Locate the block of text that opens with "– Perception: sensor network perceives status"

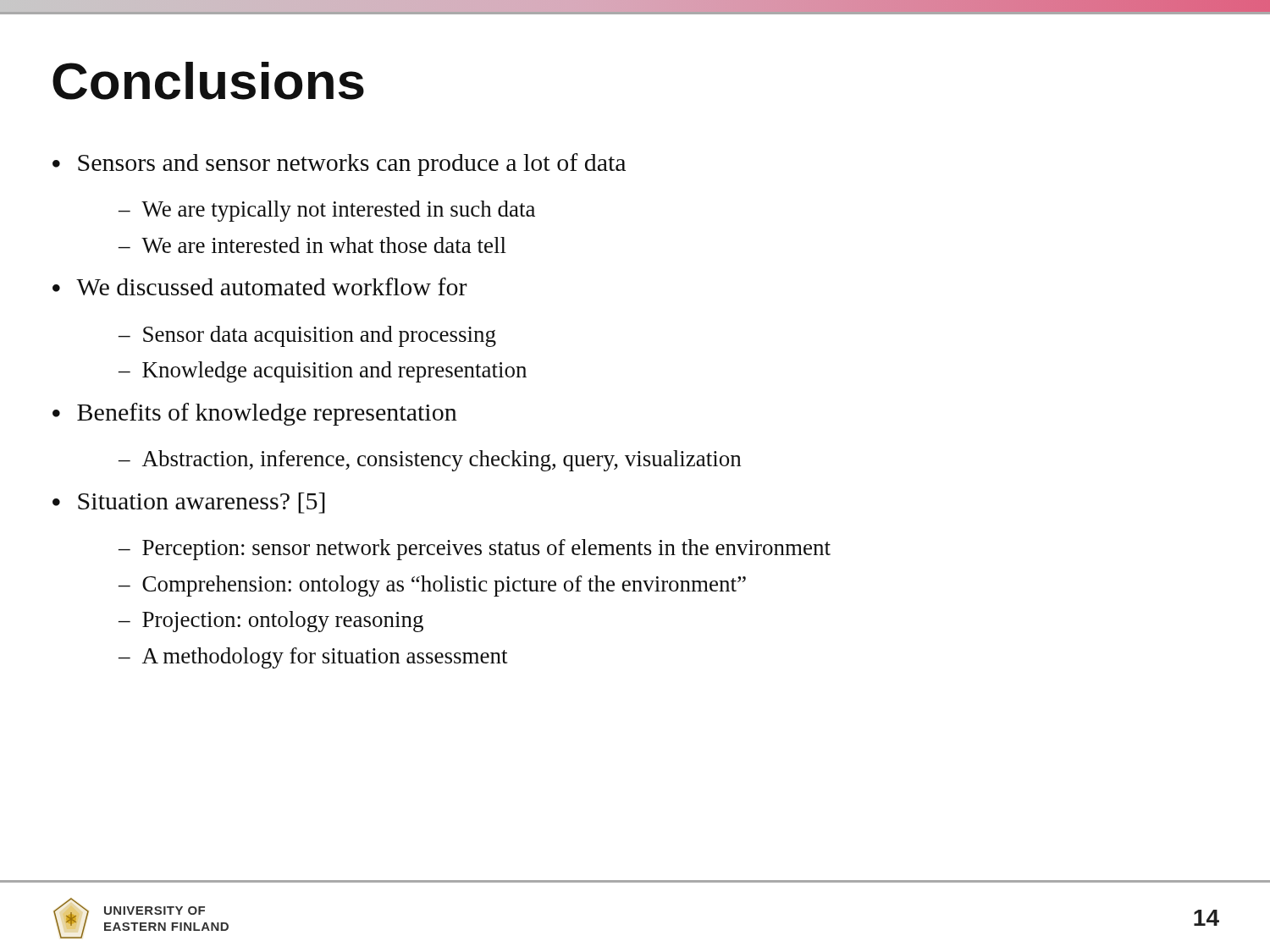coord(475,548)
